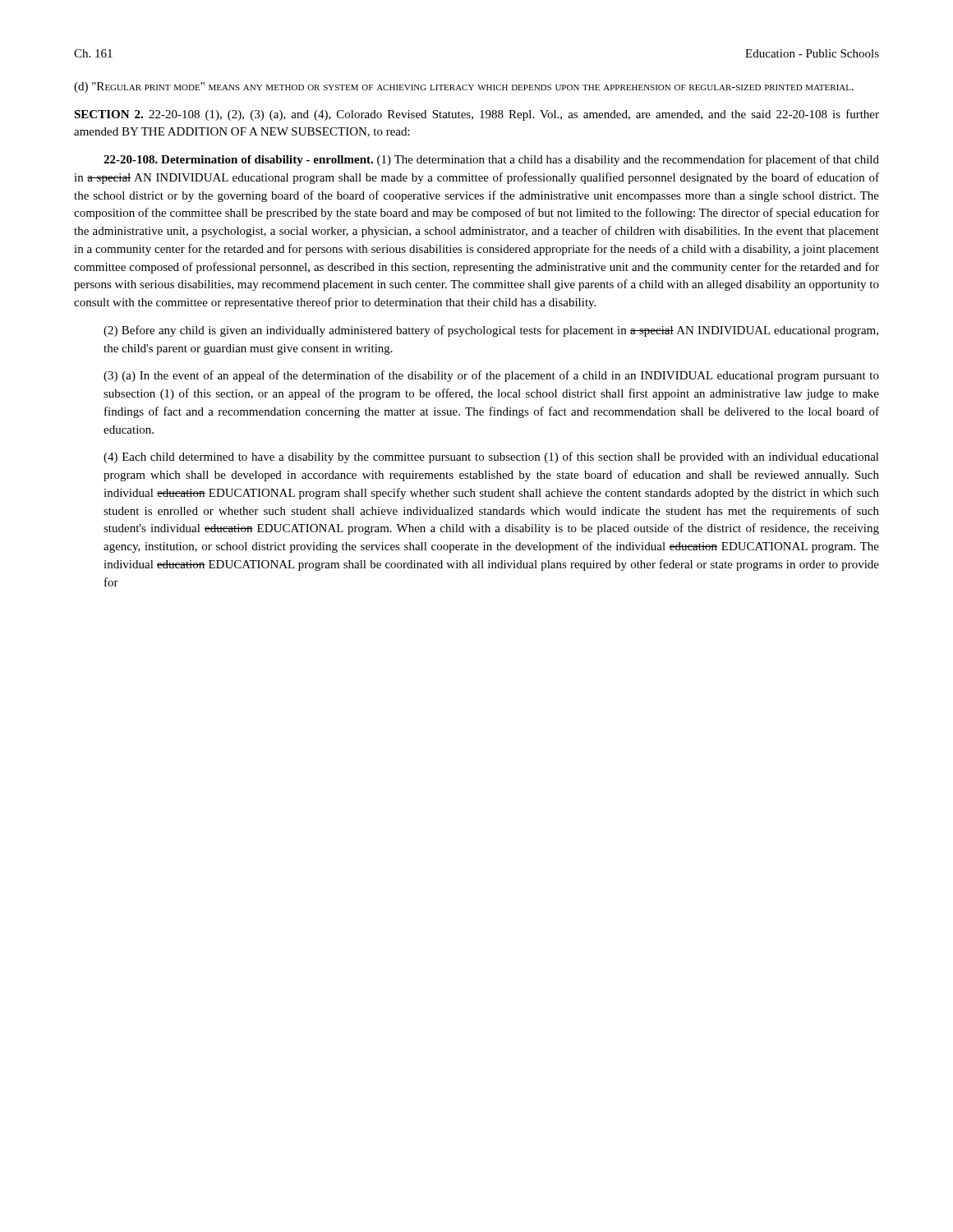Click on the passage starting "(4) Each child determined to have"
The height and width of the screenshot is (1232, 953).
[491, 520]
